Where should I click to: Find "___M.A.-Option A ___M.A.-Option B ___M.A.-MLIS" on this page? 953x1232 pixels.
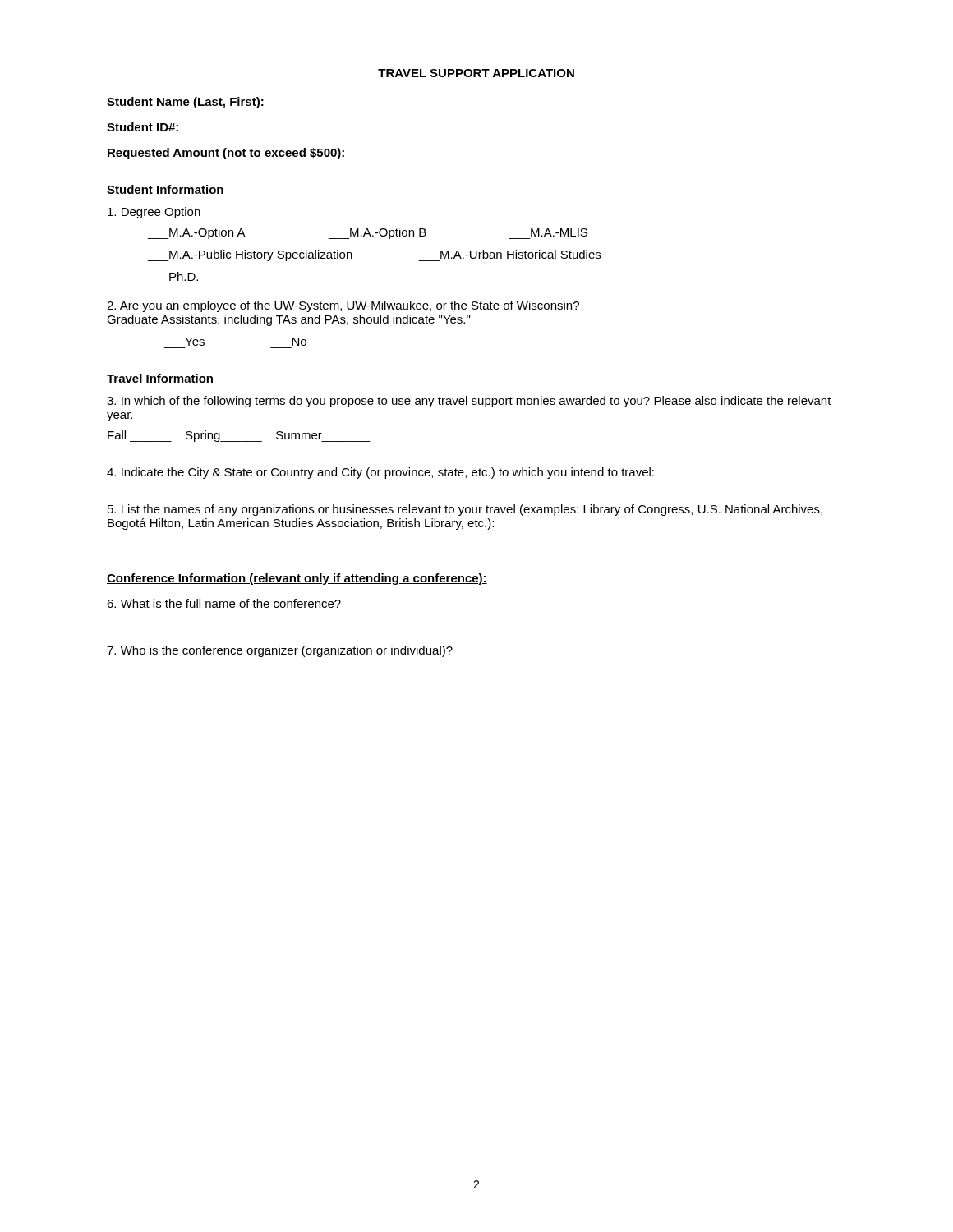pos(368,232)
